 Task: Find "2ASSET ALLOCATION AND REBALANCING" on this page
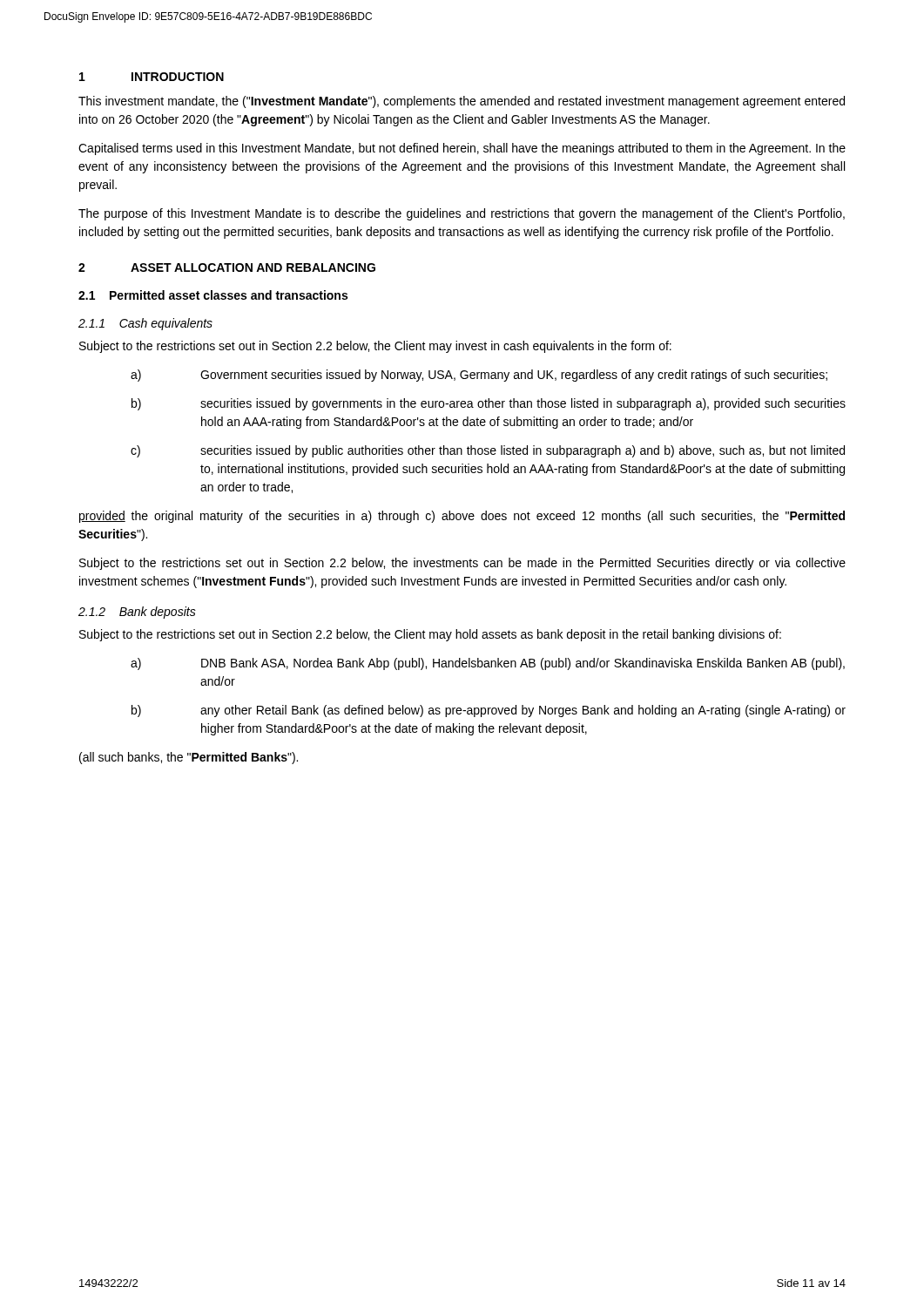click(x=227, y=267)
